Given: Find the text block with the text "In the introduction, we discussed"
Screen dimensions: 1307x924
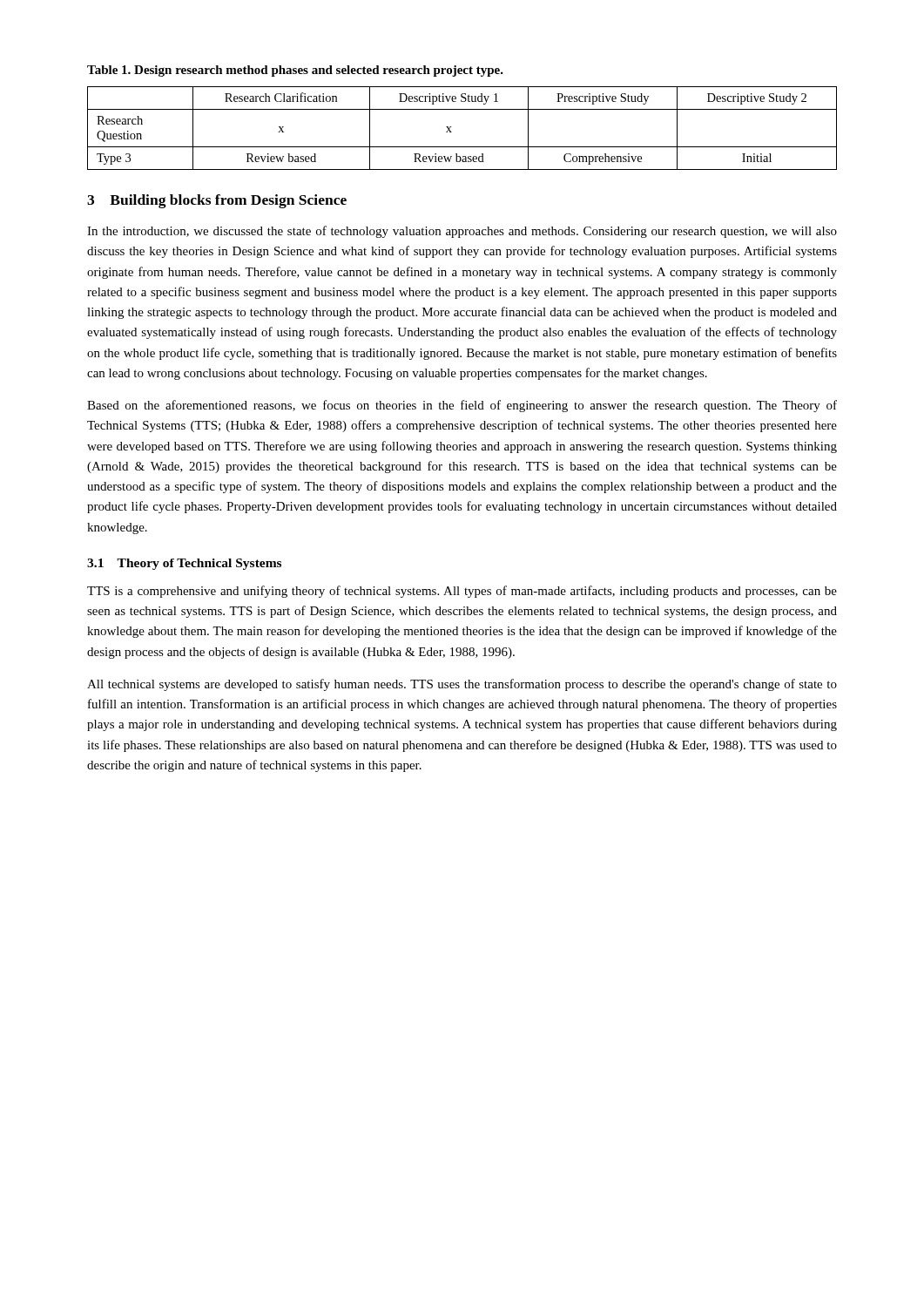Looking at the screenshot, I should pos(462,302).
